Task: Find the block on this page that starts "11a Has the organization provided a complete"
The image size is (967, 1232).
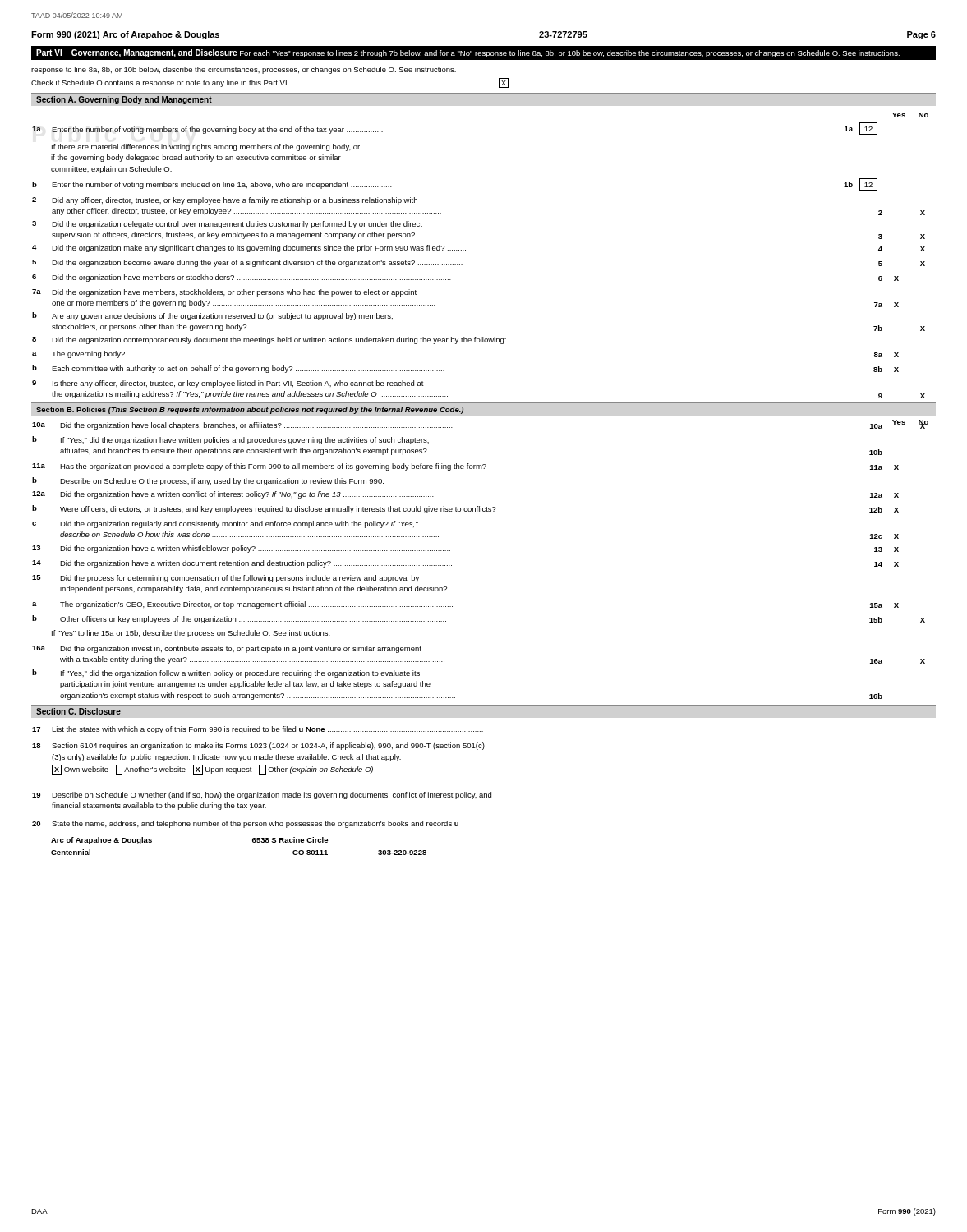Action: point(484,466)
